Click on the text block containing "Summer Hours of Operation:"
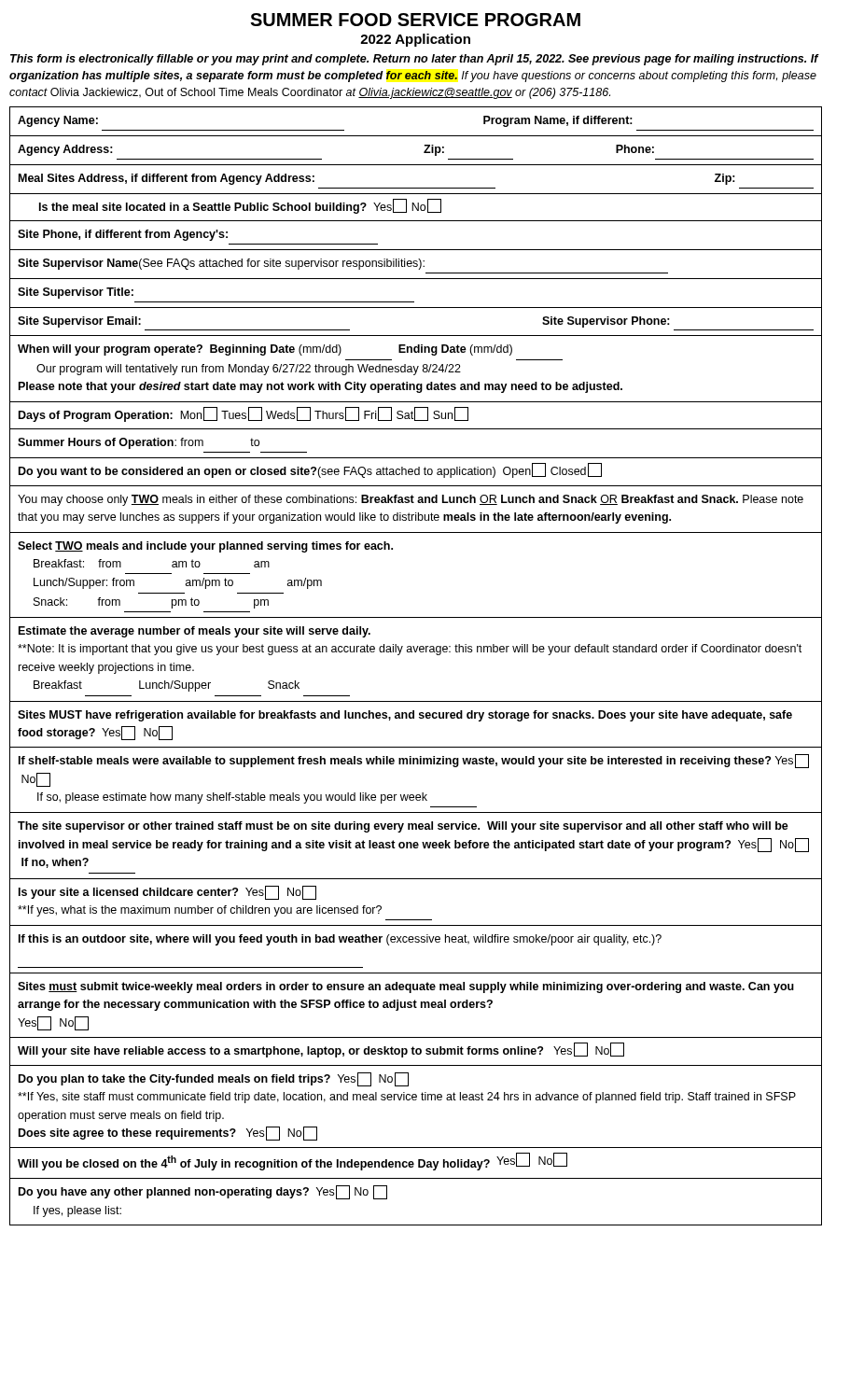The image size is (850, 1400). (162, 443)
